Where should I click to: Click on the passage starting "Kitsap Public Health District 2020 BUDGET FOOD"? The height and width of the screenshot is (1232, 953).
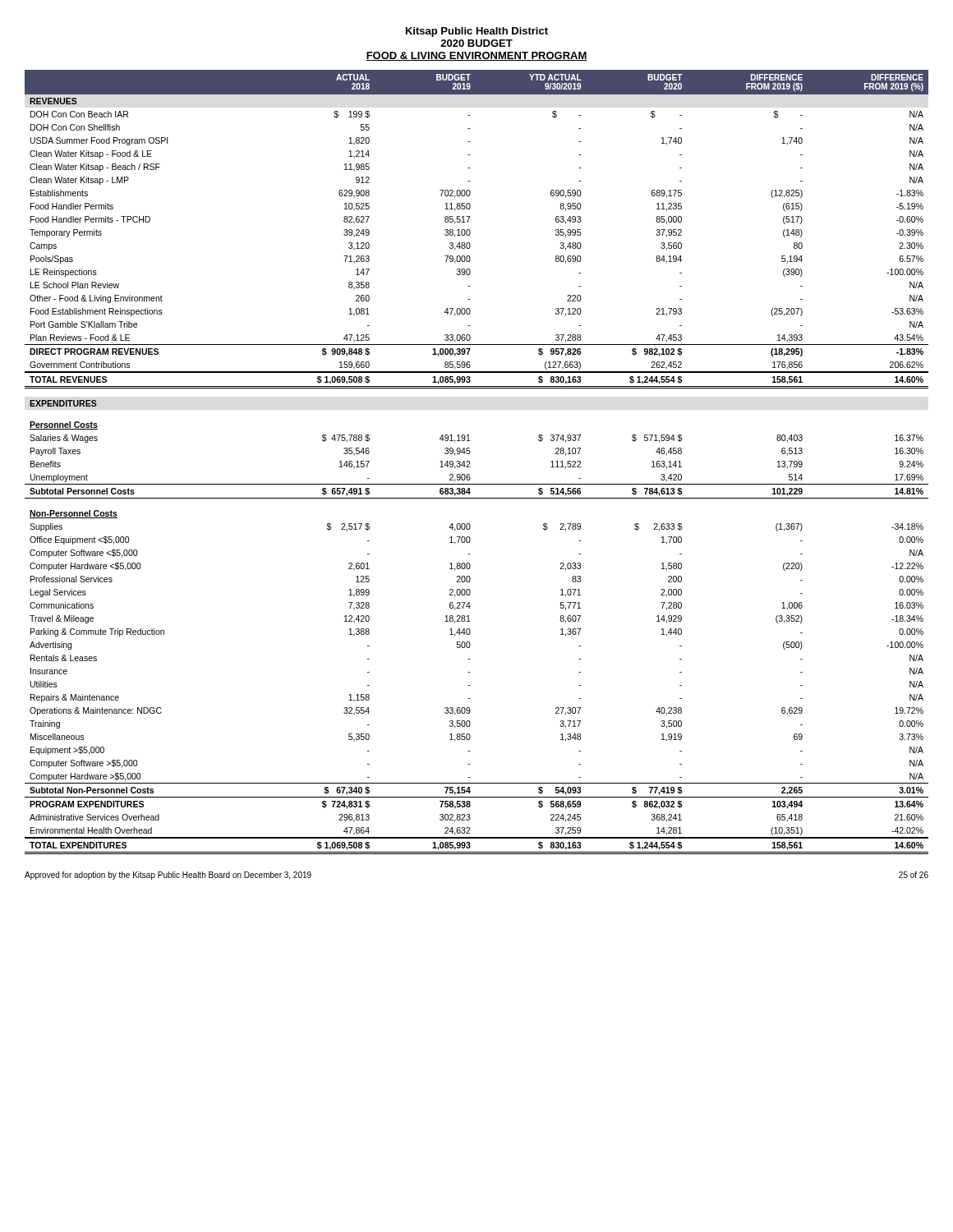point(476,43)
